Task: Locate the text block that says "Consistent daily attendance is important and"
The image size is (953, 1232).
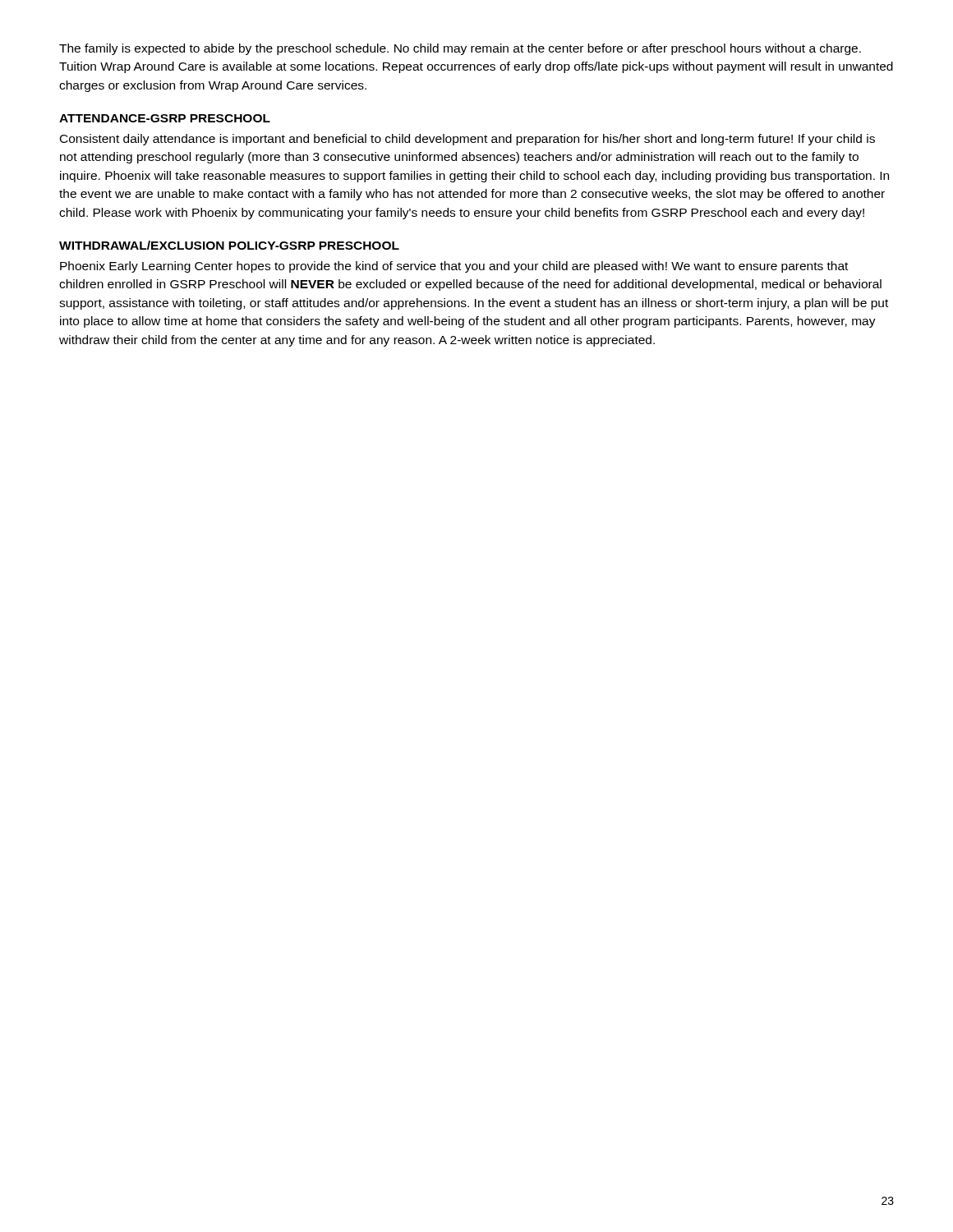Action: (x=475, y=175)
